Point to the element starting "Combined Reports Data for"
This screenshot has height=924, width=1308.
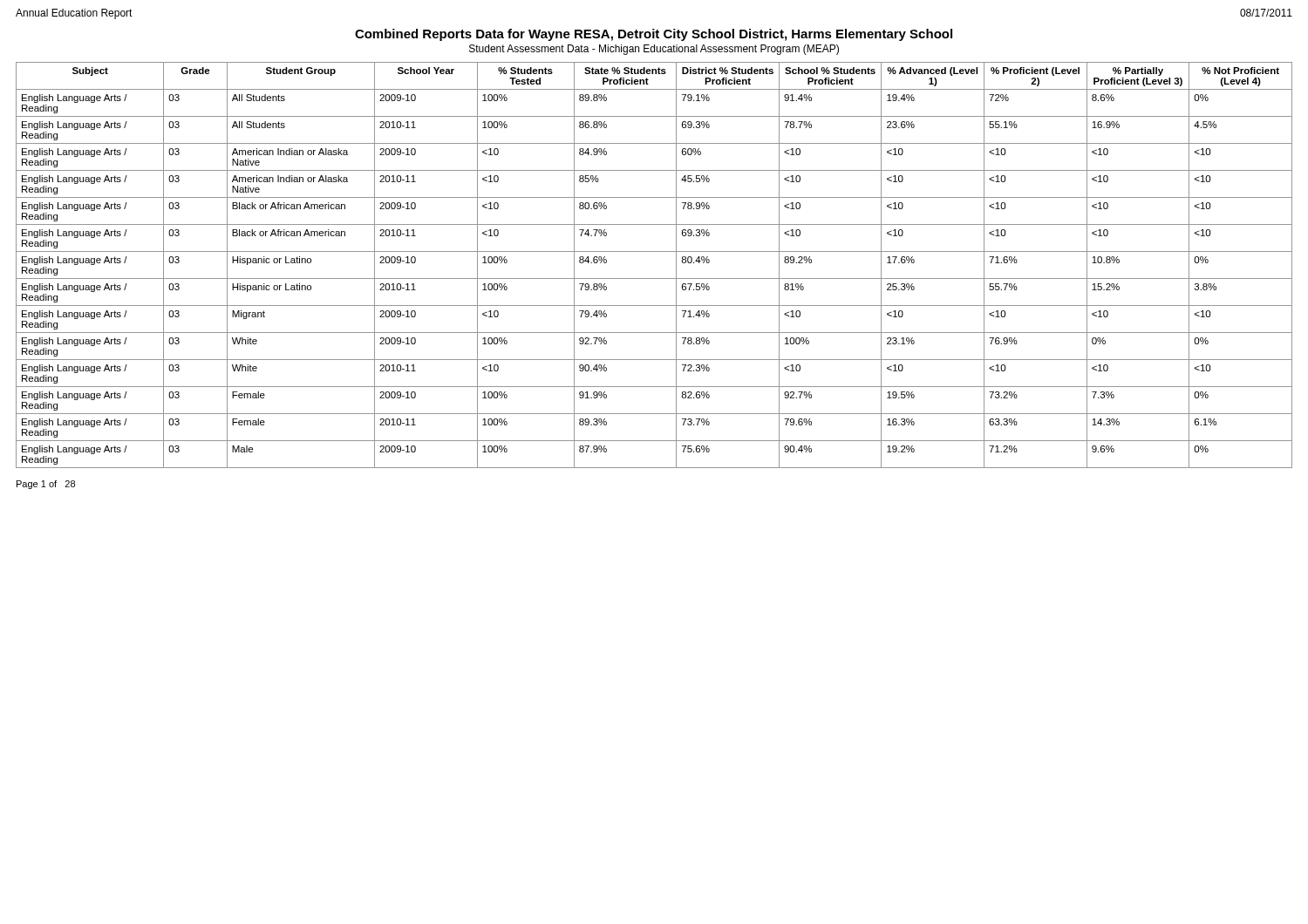click(x=654, y=34)
